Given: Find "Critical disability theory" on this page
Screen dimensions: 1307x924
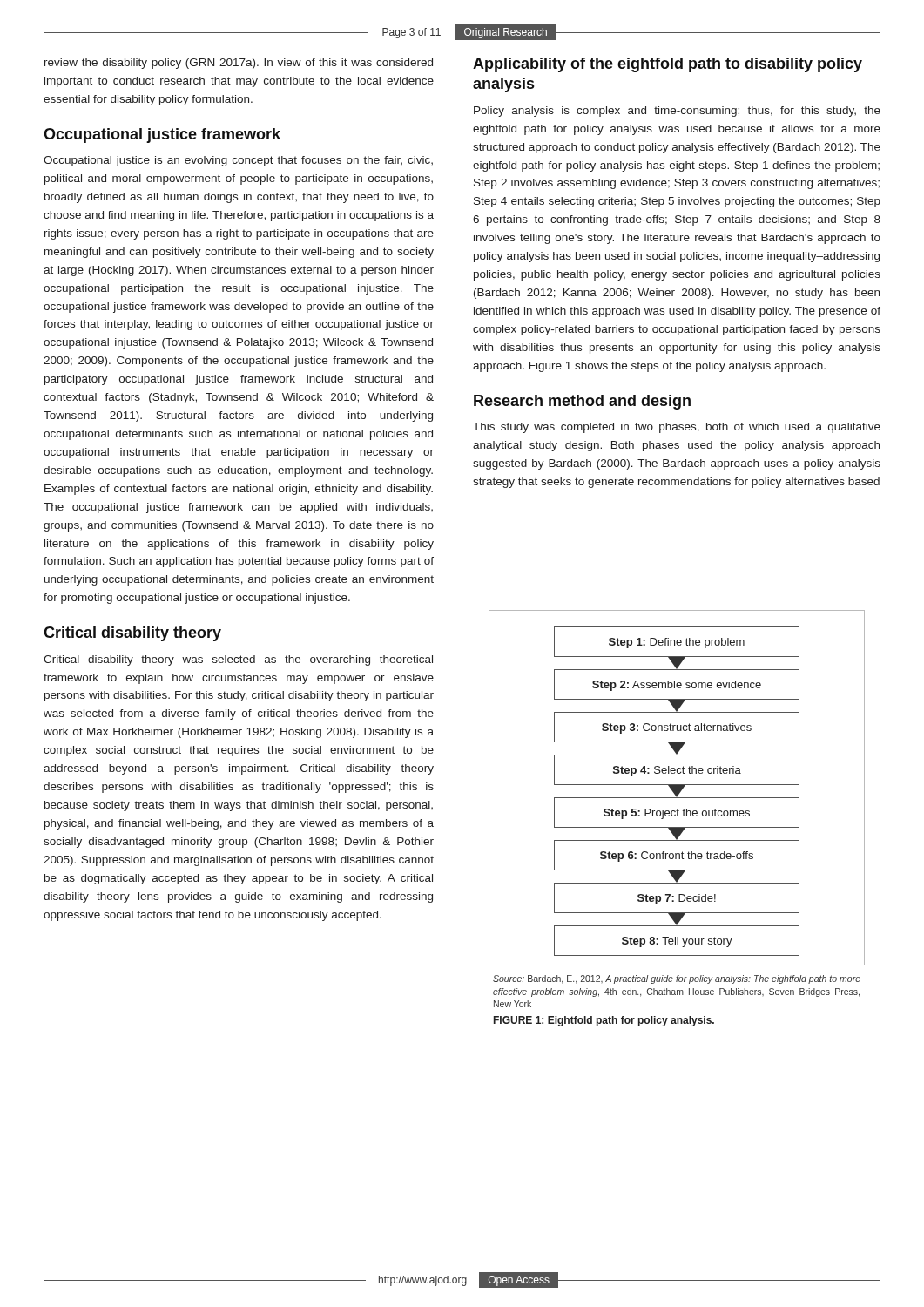Looking at the screenshot, I should 132,633.
